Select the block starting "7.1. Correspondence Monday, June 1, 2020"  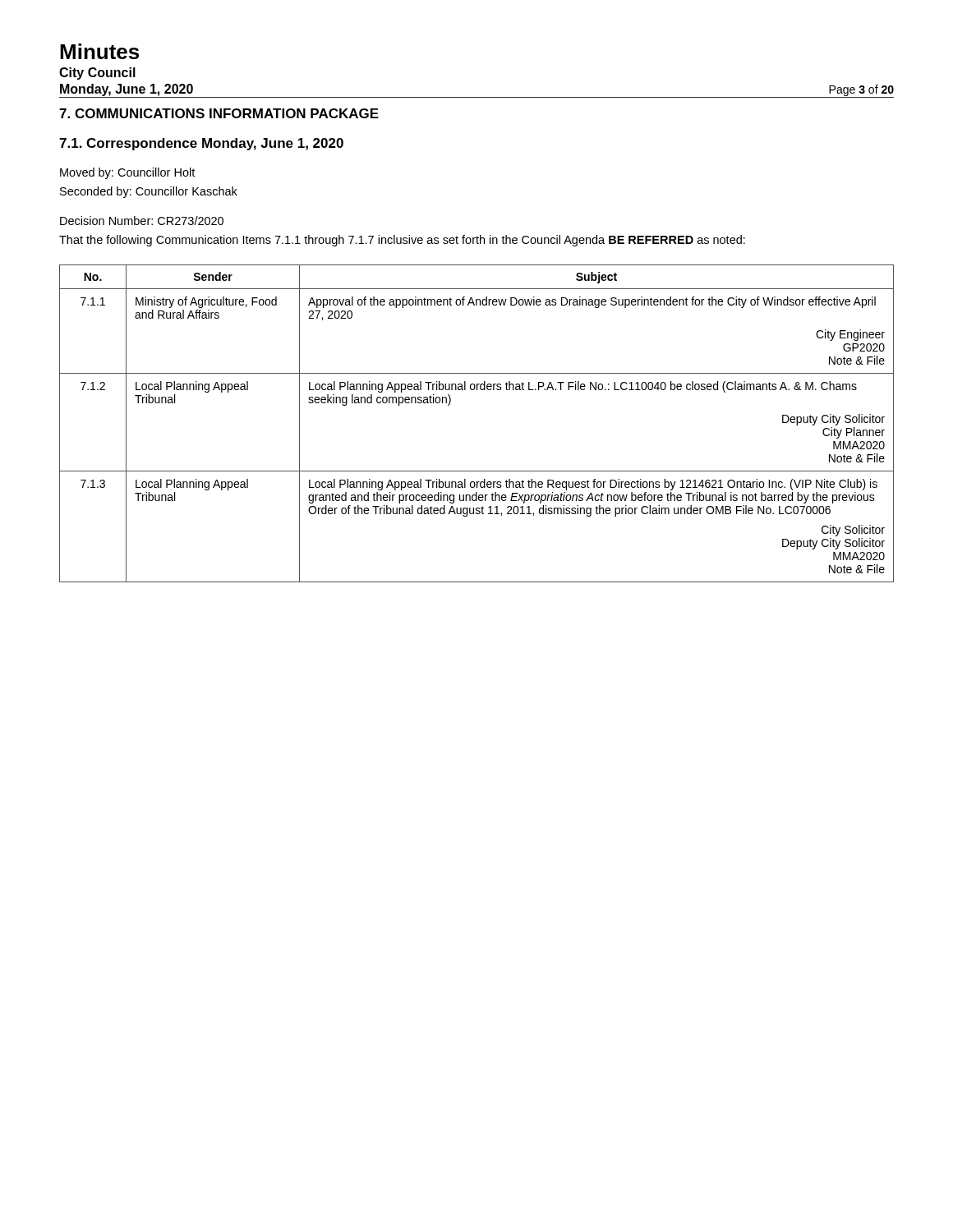(201, 143)
